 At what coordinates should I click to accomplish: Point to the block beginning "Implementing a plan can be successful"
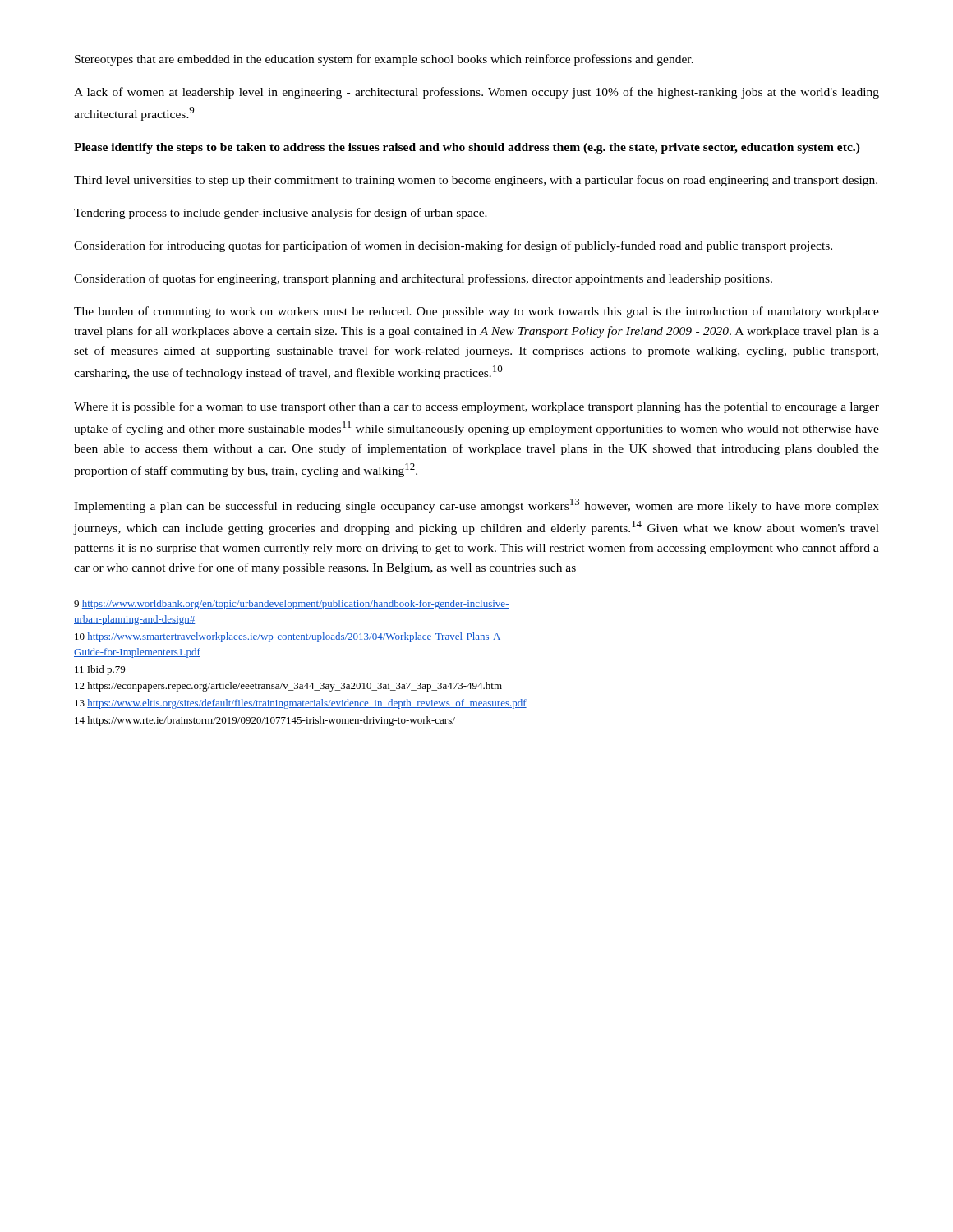476,535
